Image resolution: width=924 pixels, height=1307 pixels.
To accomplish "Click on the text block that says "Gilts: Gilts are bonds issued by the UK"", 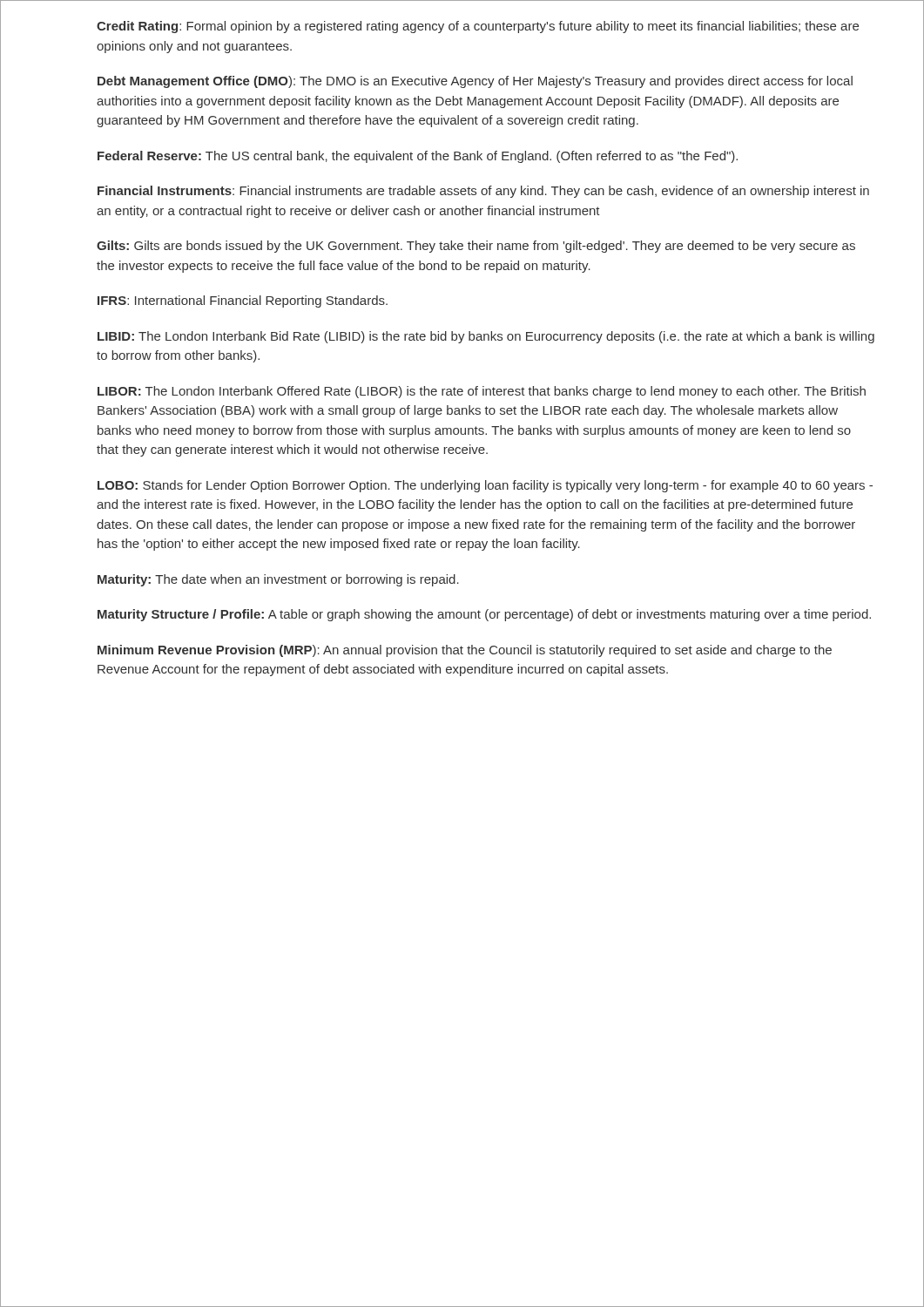I will pos(476,255).
